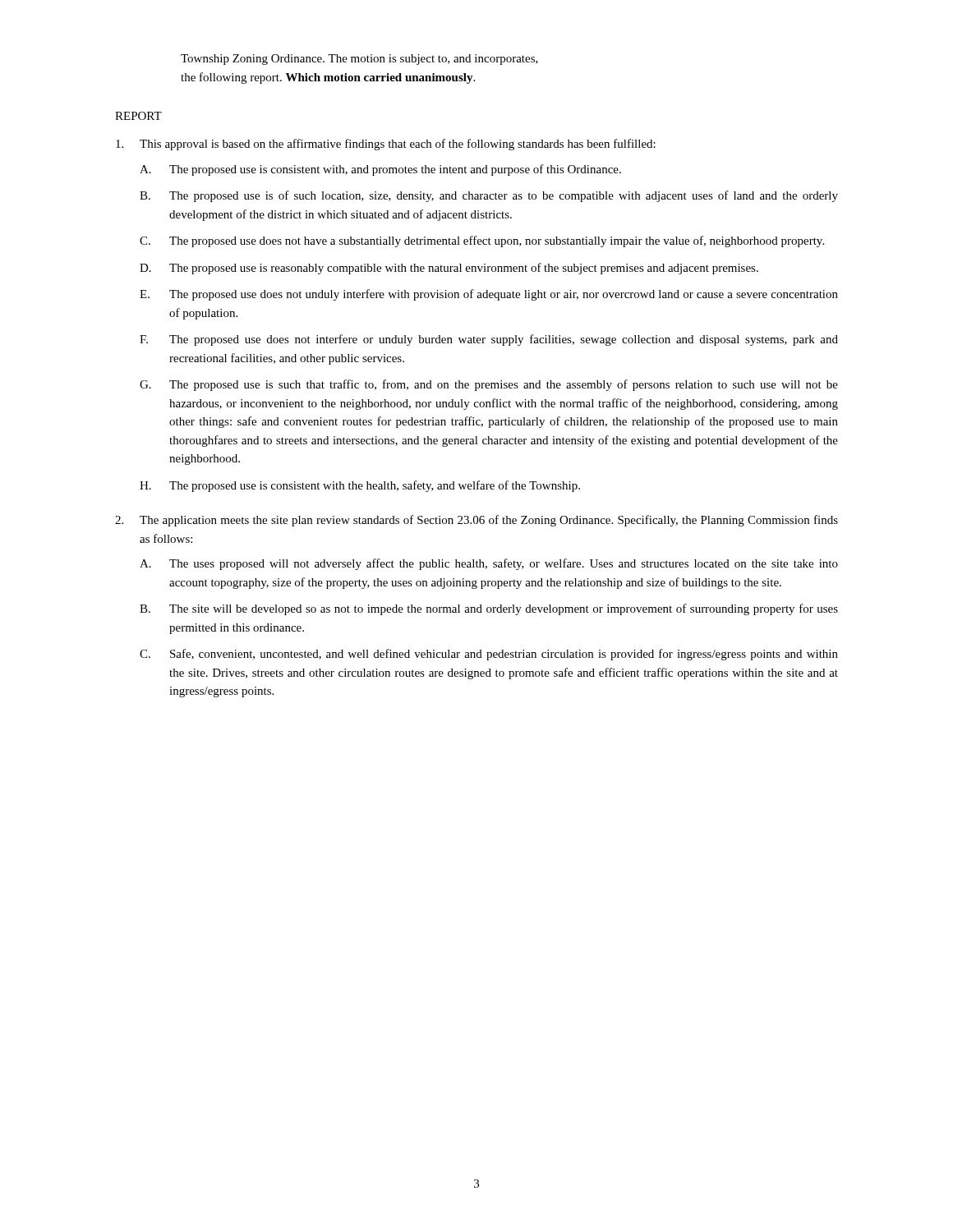Point to the block beginning "D. The proposed"

pos(489,268)
